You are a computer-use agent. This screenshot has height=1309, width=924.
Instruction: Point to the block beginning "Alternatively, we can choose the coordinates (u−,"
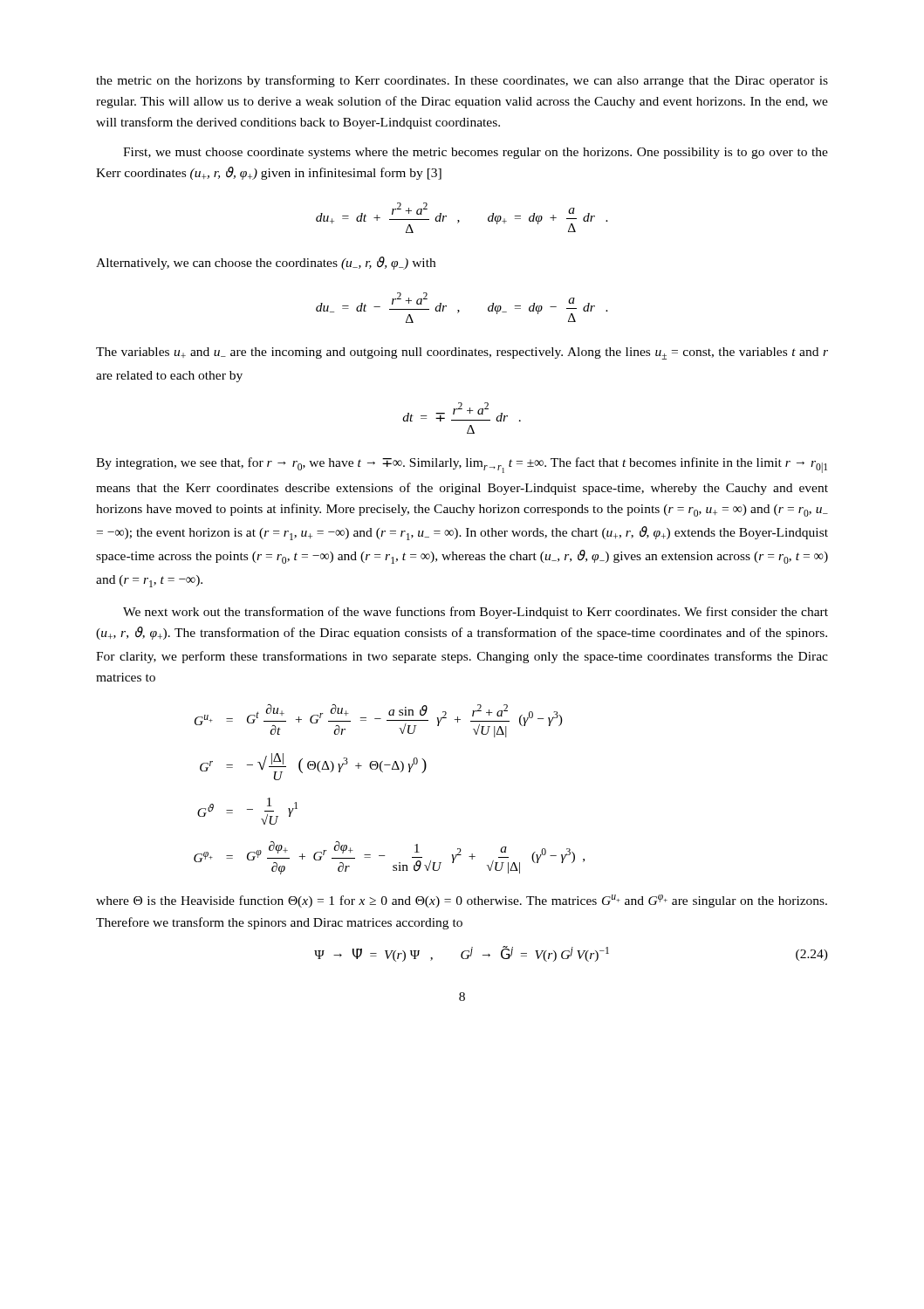point(266,263)
